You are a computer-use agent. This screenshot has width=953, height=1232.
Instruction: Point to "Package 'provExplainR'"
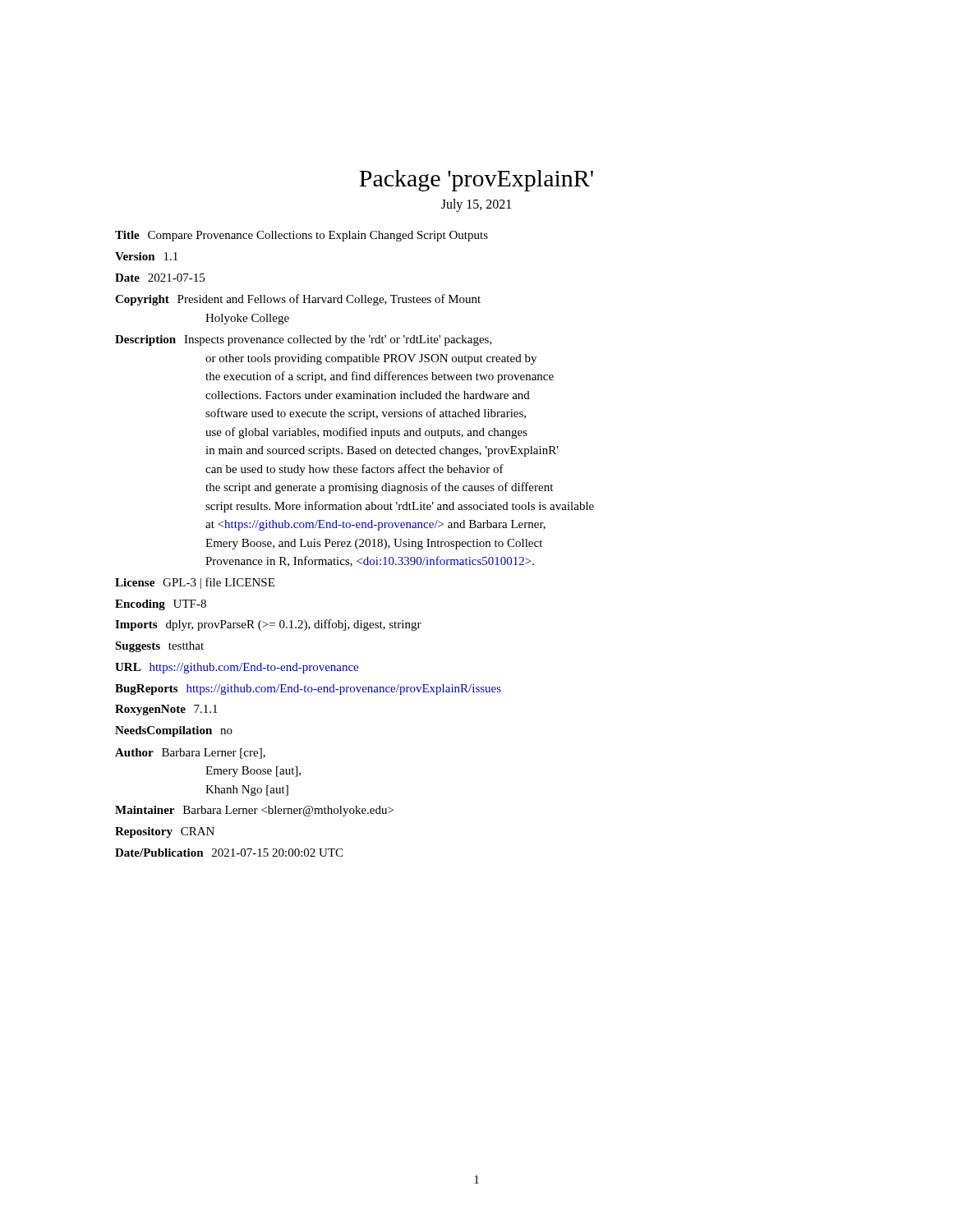click(x=476, y=178)
